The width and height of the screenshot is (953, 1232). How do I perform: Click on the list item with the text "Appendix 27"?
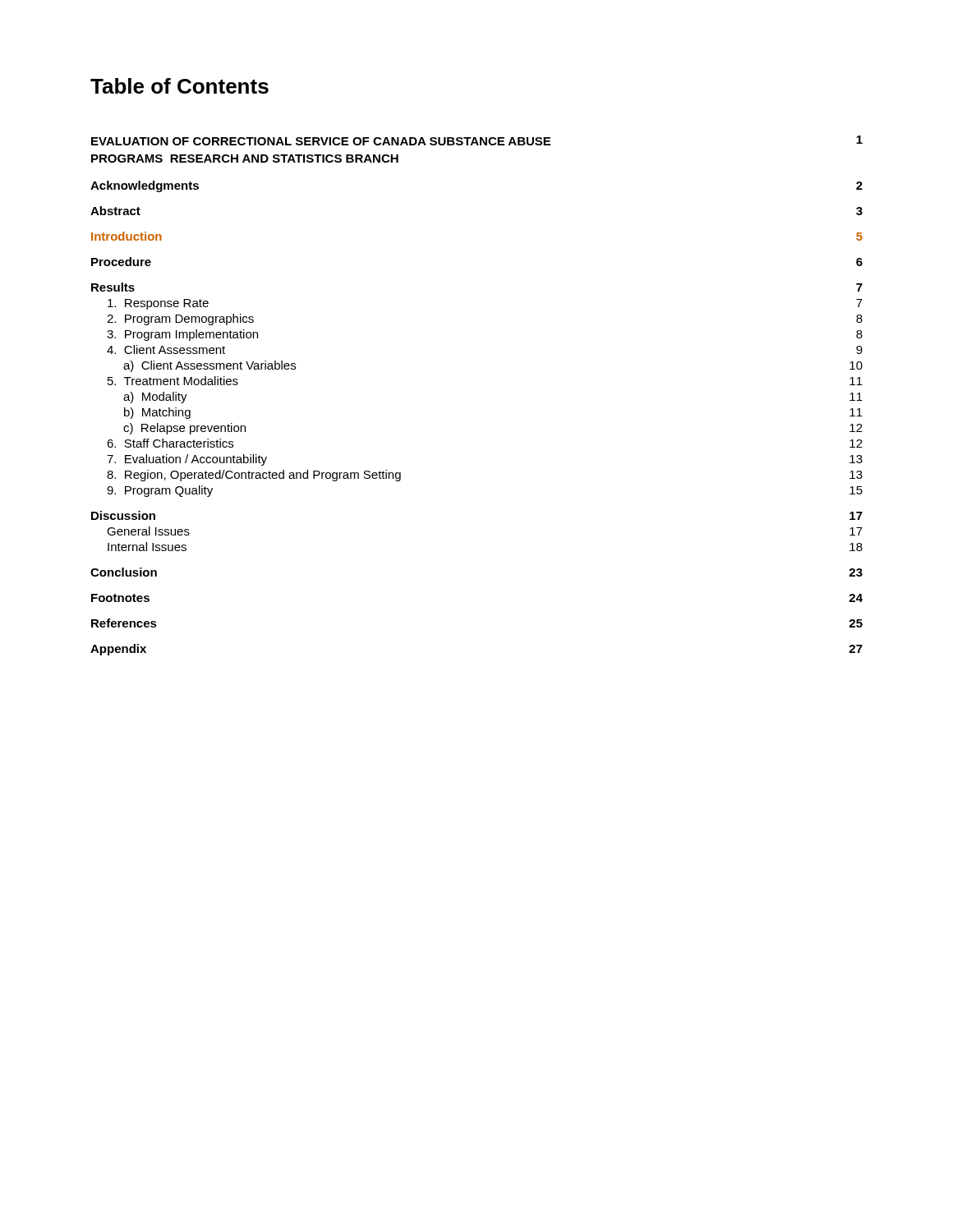[118, 649]
